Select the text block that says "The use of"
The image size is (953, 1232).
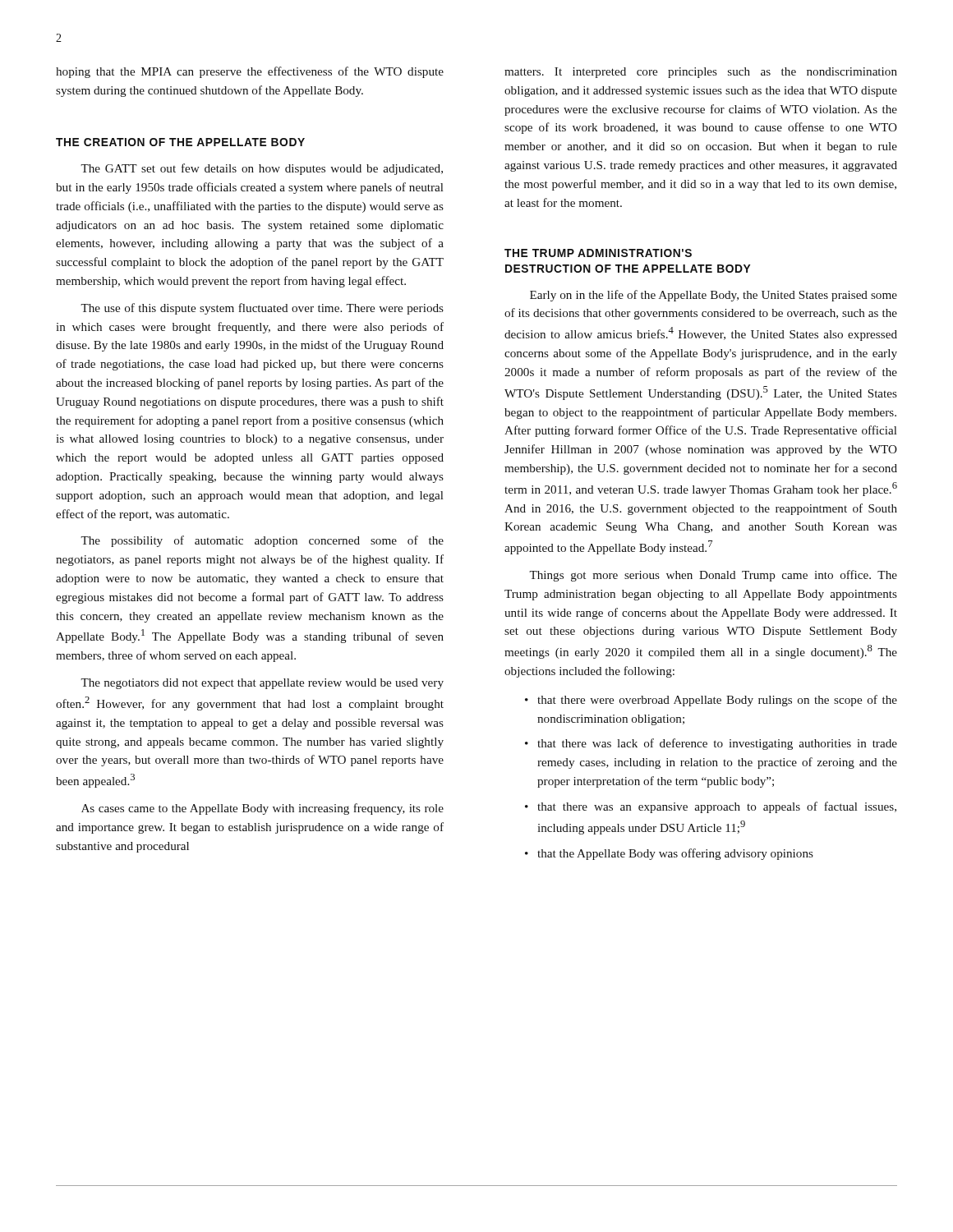(250, 411)
